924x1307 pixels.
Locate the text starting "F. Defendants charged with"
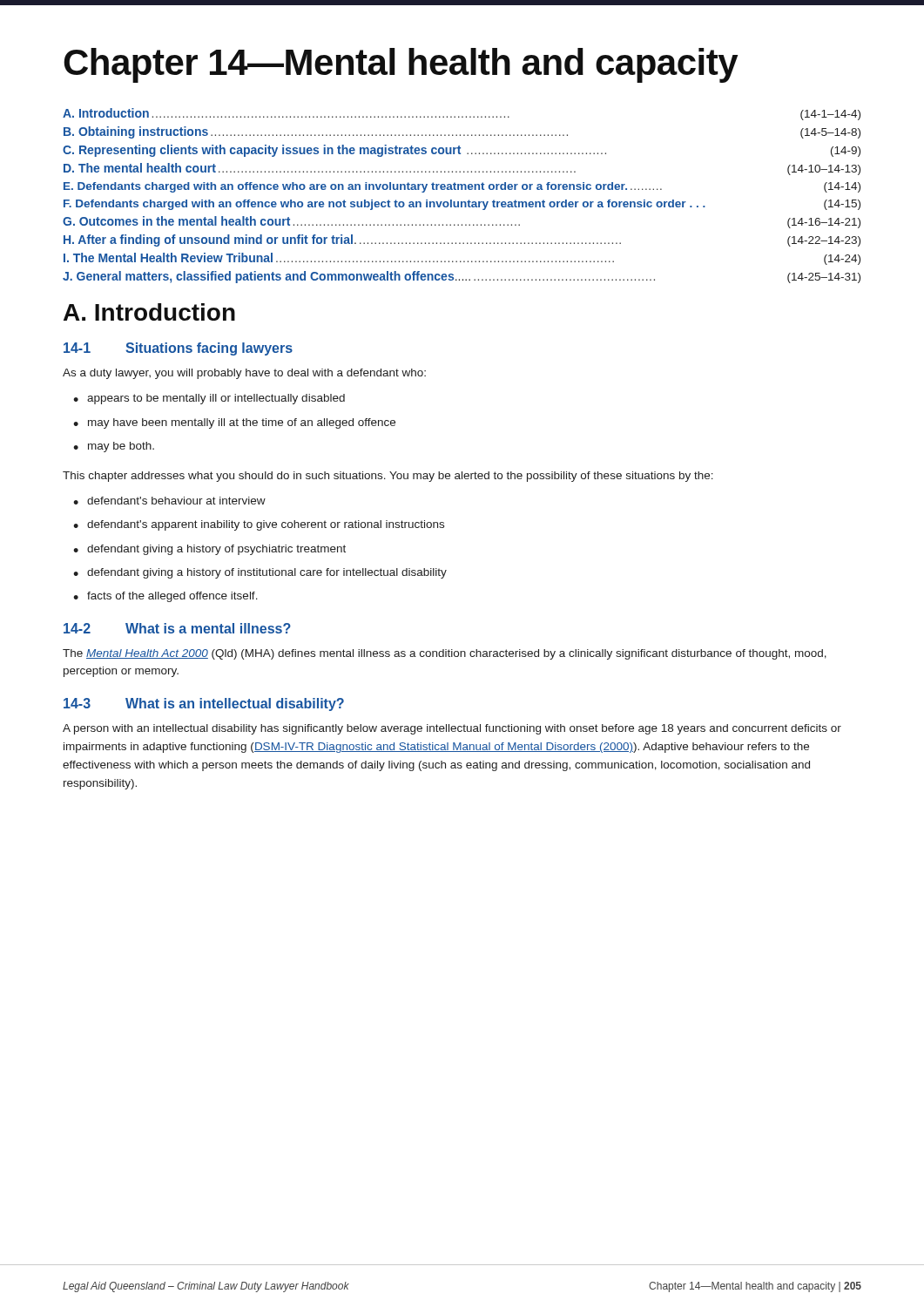point(462,204)
